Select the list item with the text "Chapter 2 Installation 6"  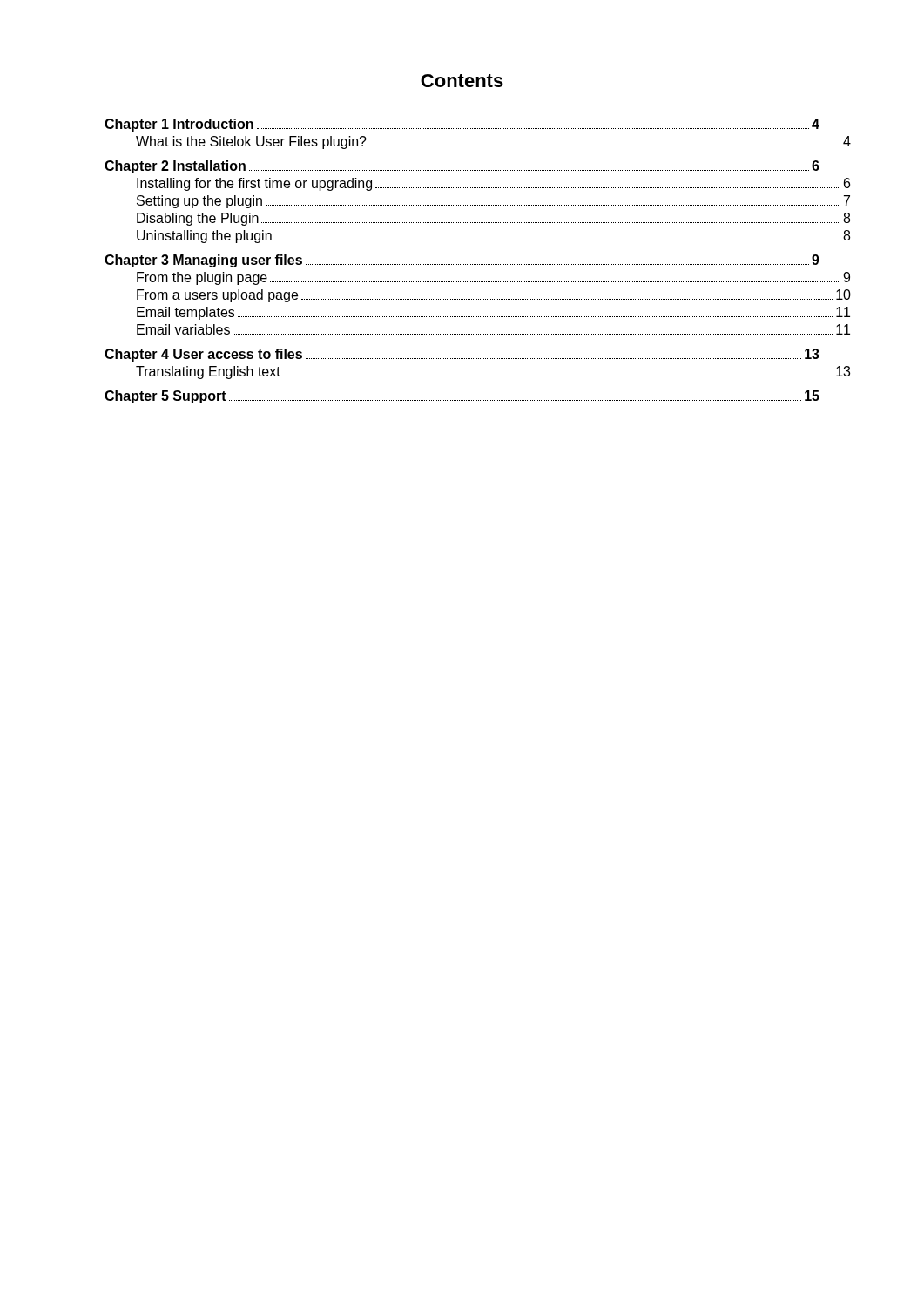coord(462,166)
